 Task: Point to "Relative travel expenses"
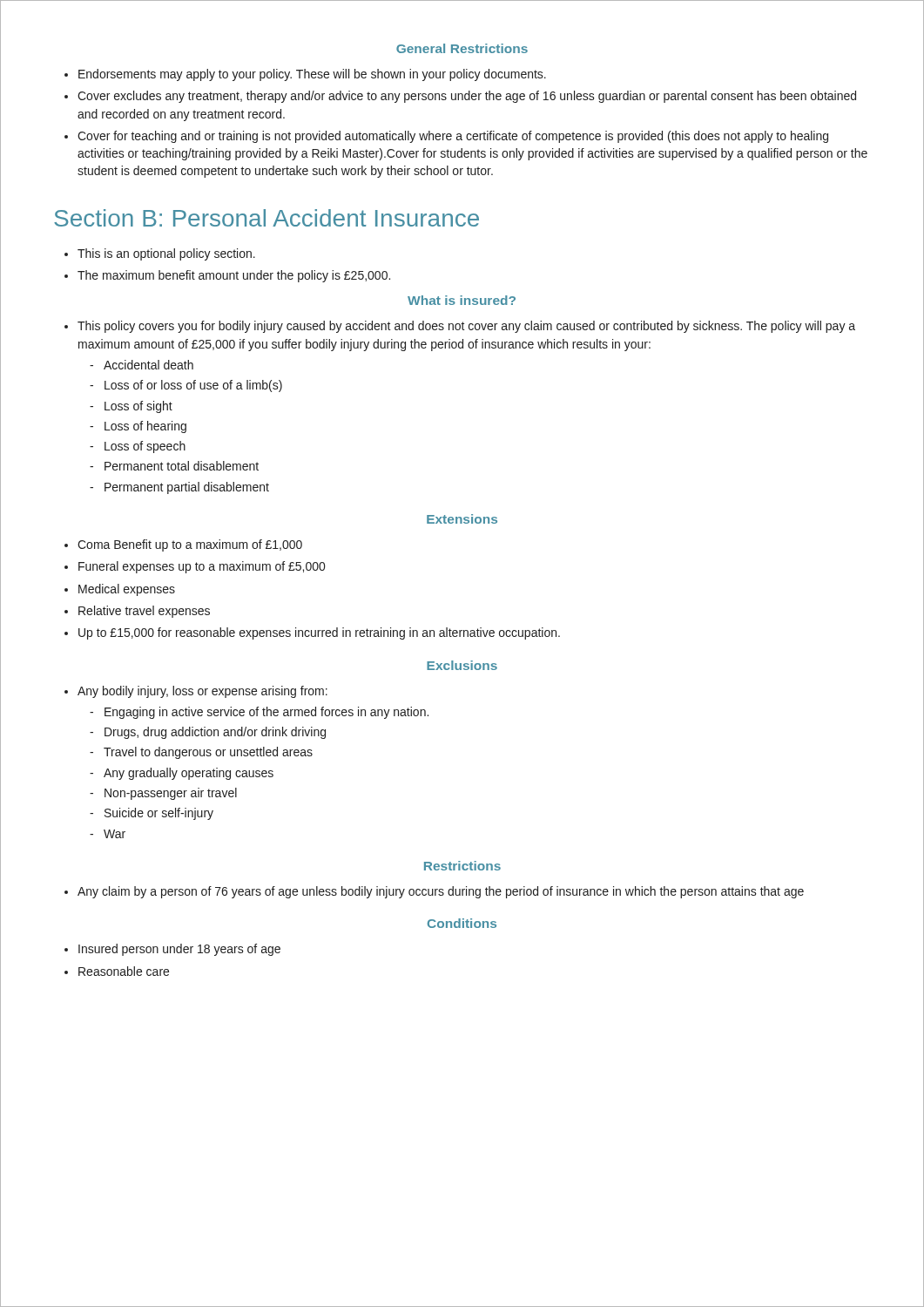144,611
